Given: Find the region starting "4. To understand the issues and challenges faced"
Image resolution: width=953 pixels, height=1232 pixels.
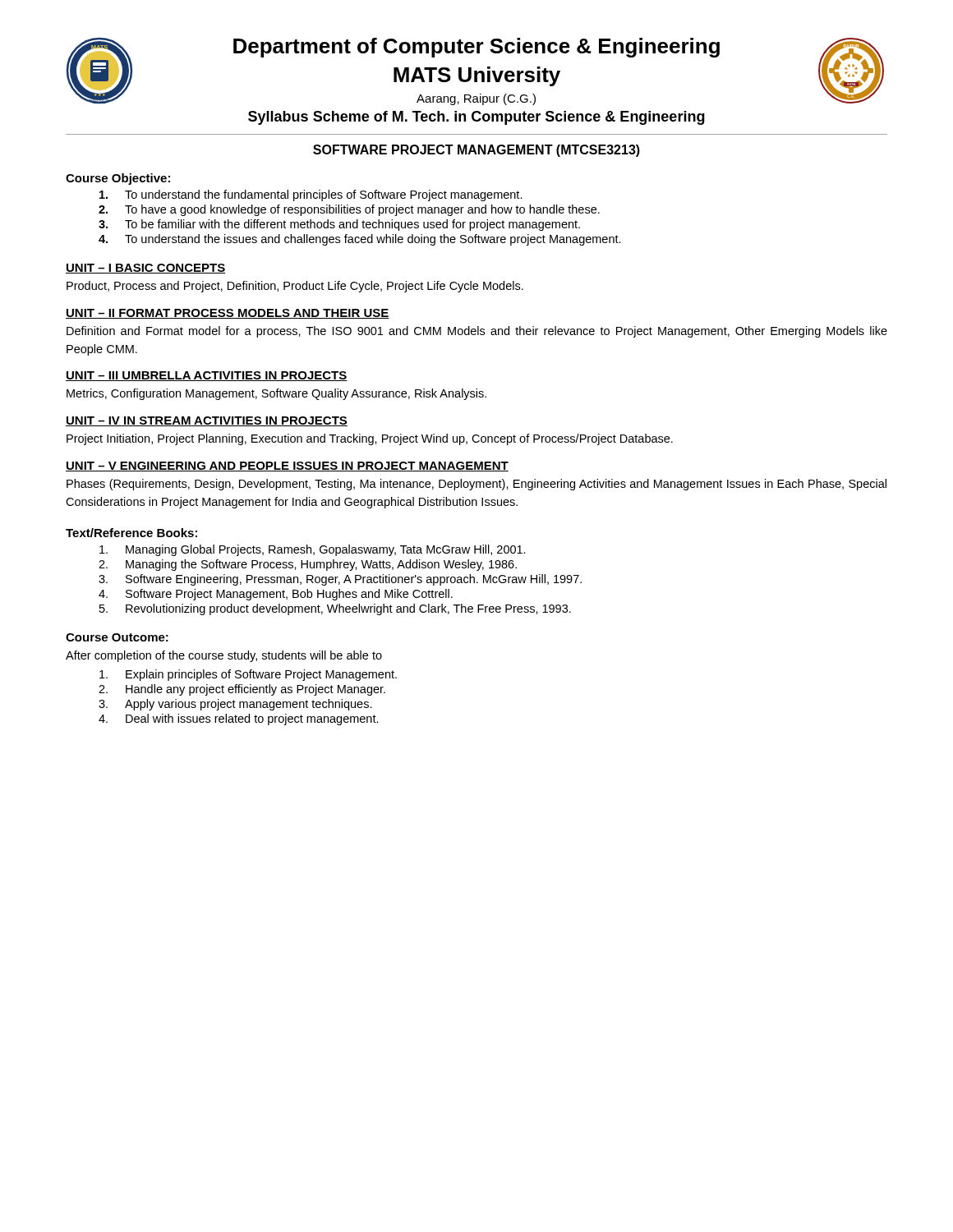Looking at the screenshot, I should [x=476, y=239].
